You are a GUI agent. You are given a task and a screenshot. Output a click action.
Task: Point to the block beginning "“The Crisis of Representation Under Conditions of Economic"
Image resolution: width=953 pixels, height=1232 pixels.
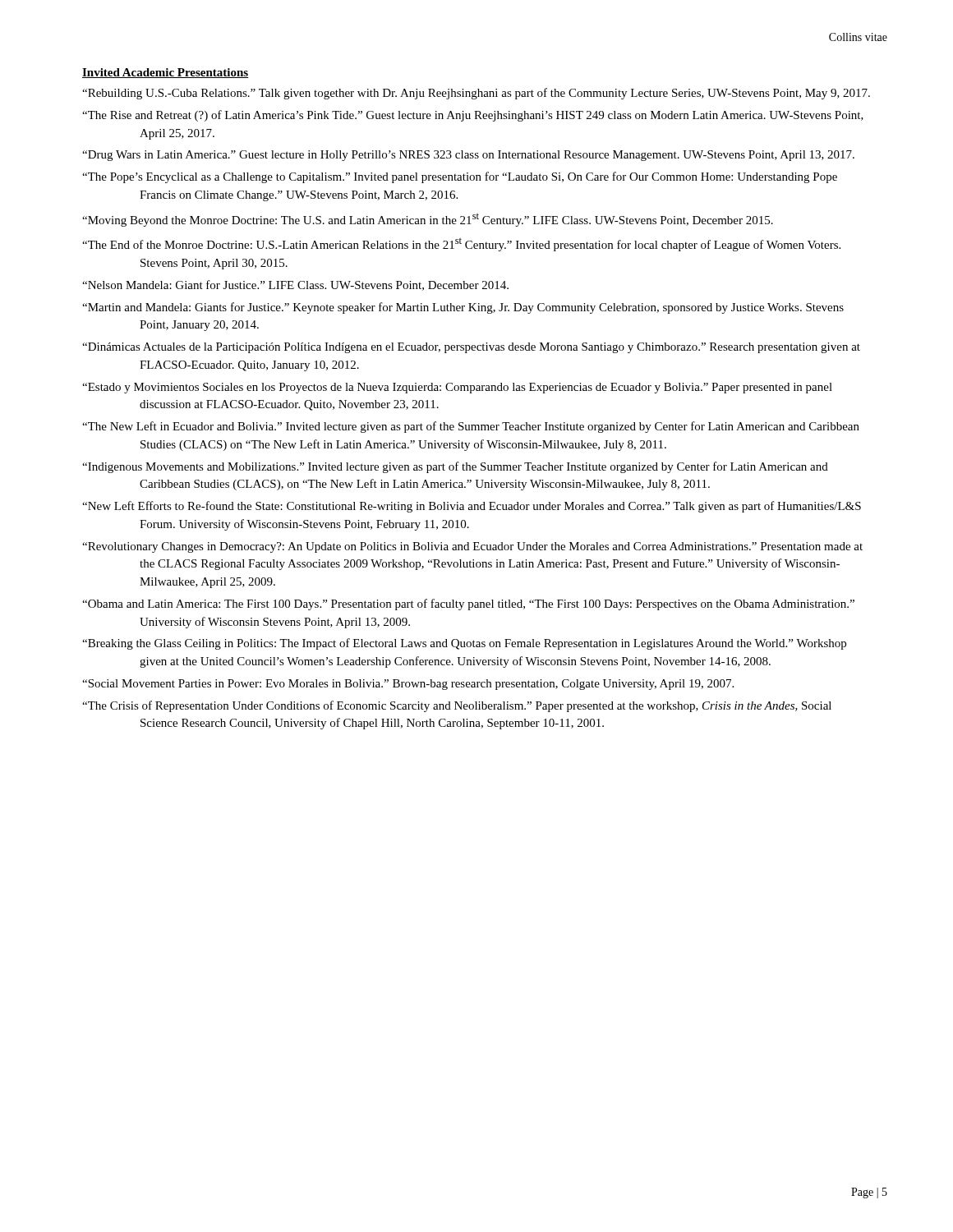[x=457, y=714]
